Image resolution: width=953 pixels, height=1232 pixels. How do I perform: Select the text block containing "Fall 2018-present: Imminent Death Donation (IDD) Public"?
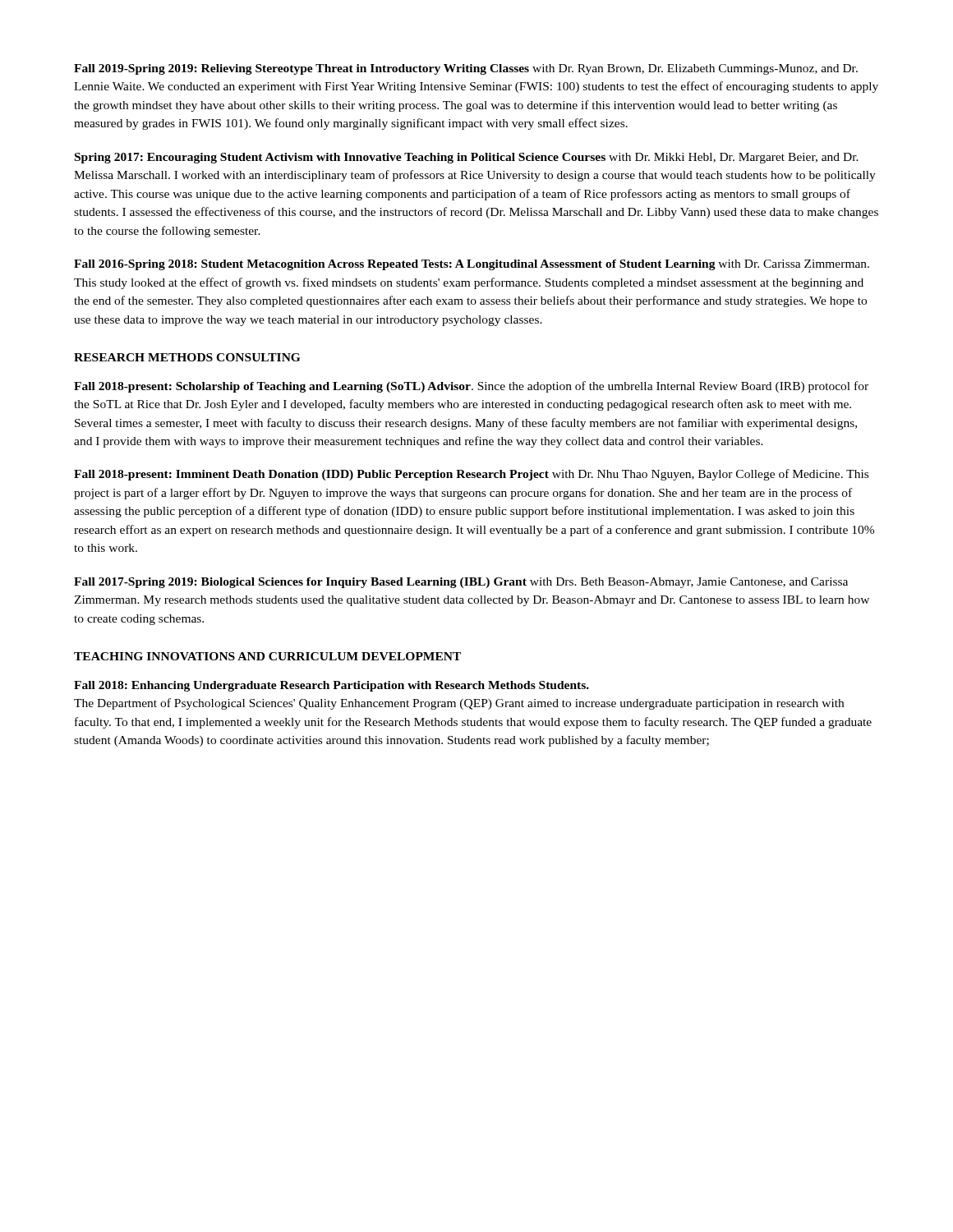coord(474,511)
